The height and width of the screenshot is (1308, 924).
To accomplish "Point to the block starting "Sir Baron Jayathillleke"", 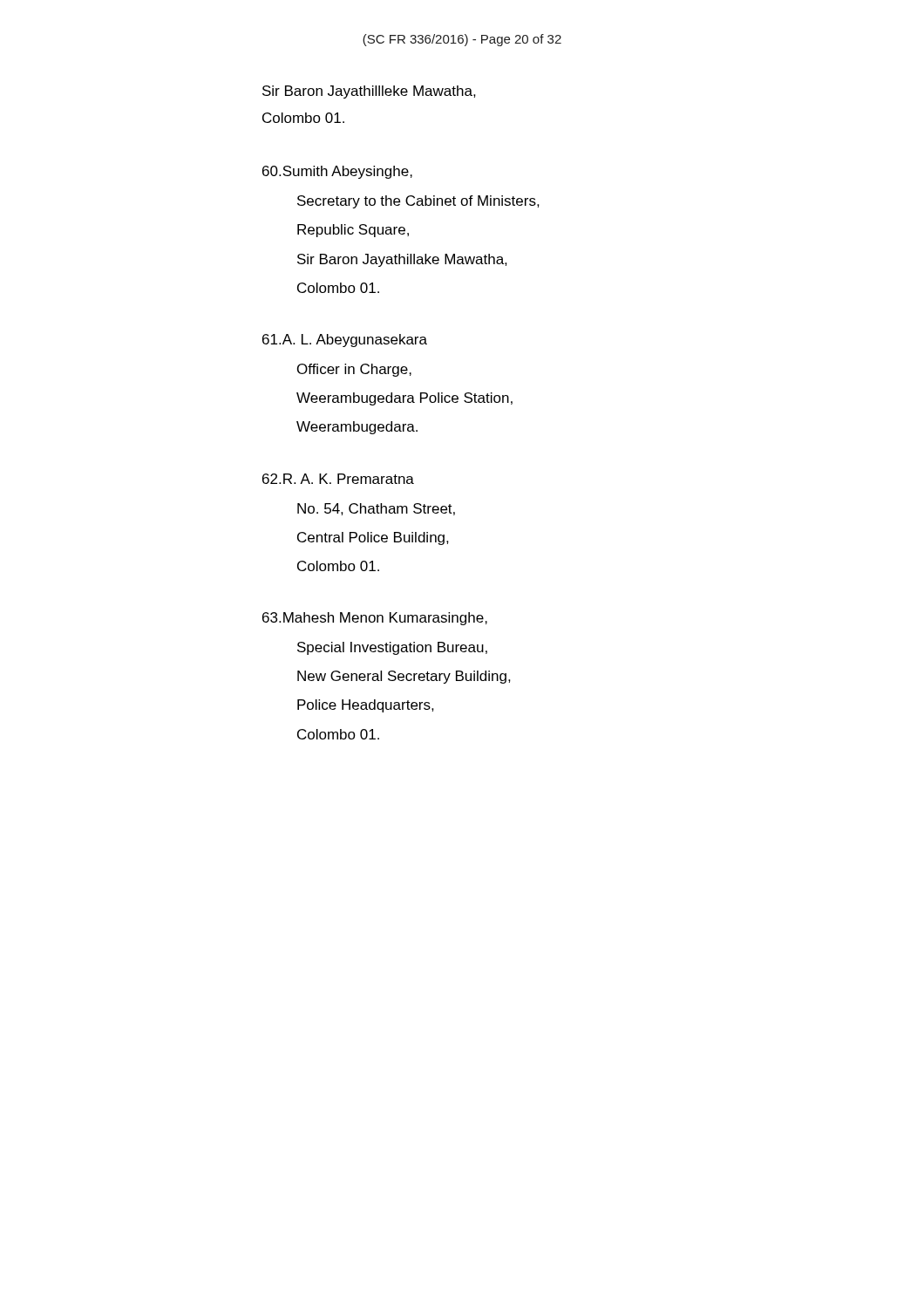I will point(369,104).
